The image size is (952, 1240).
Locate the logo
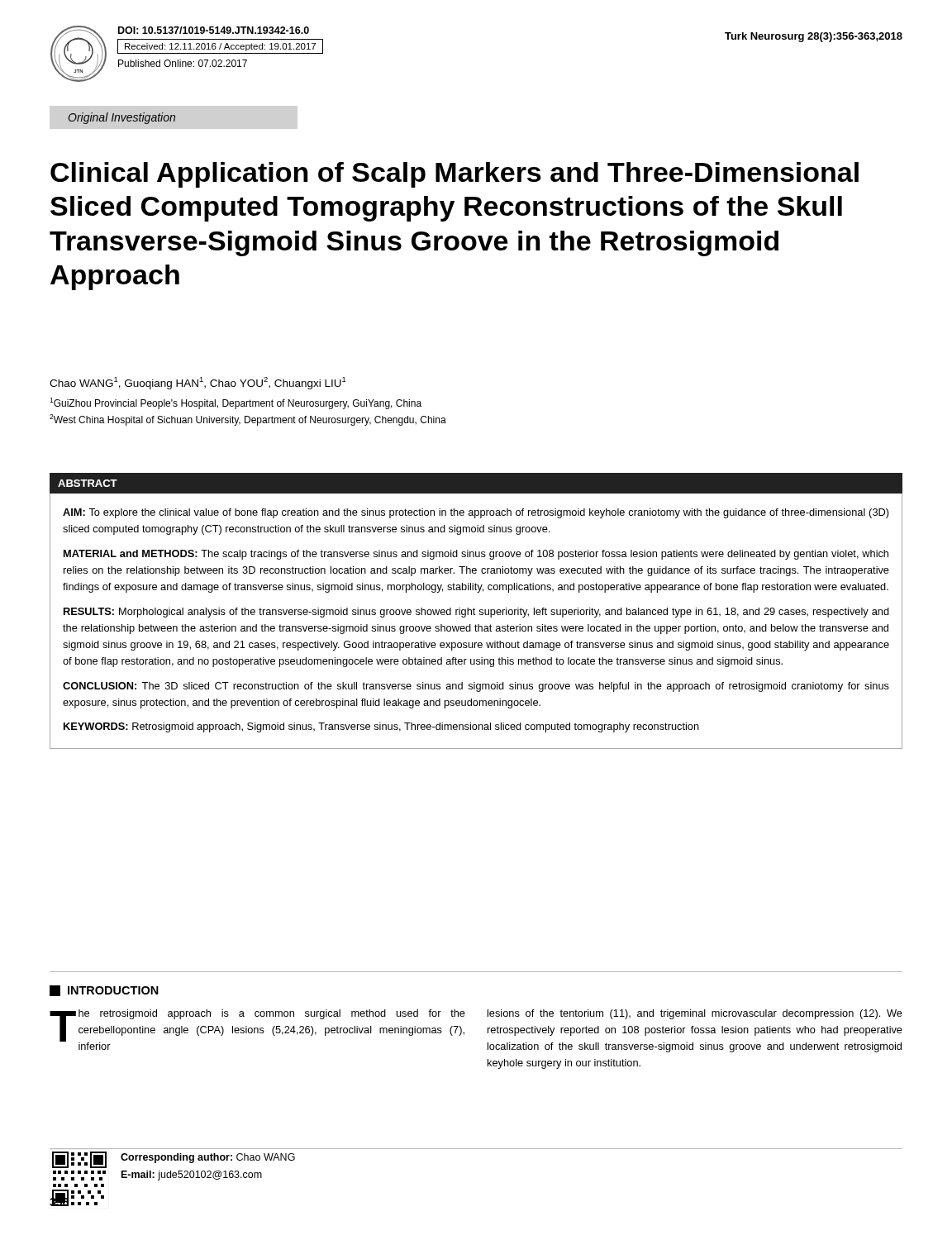(78, 54)
